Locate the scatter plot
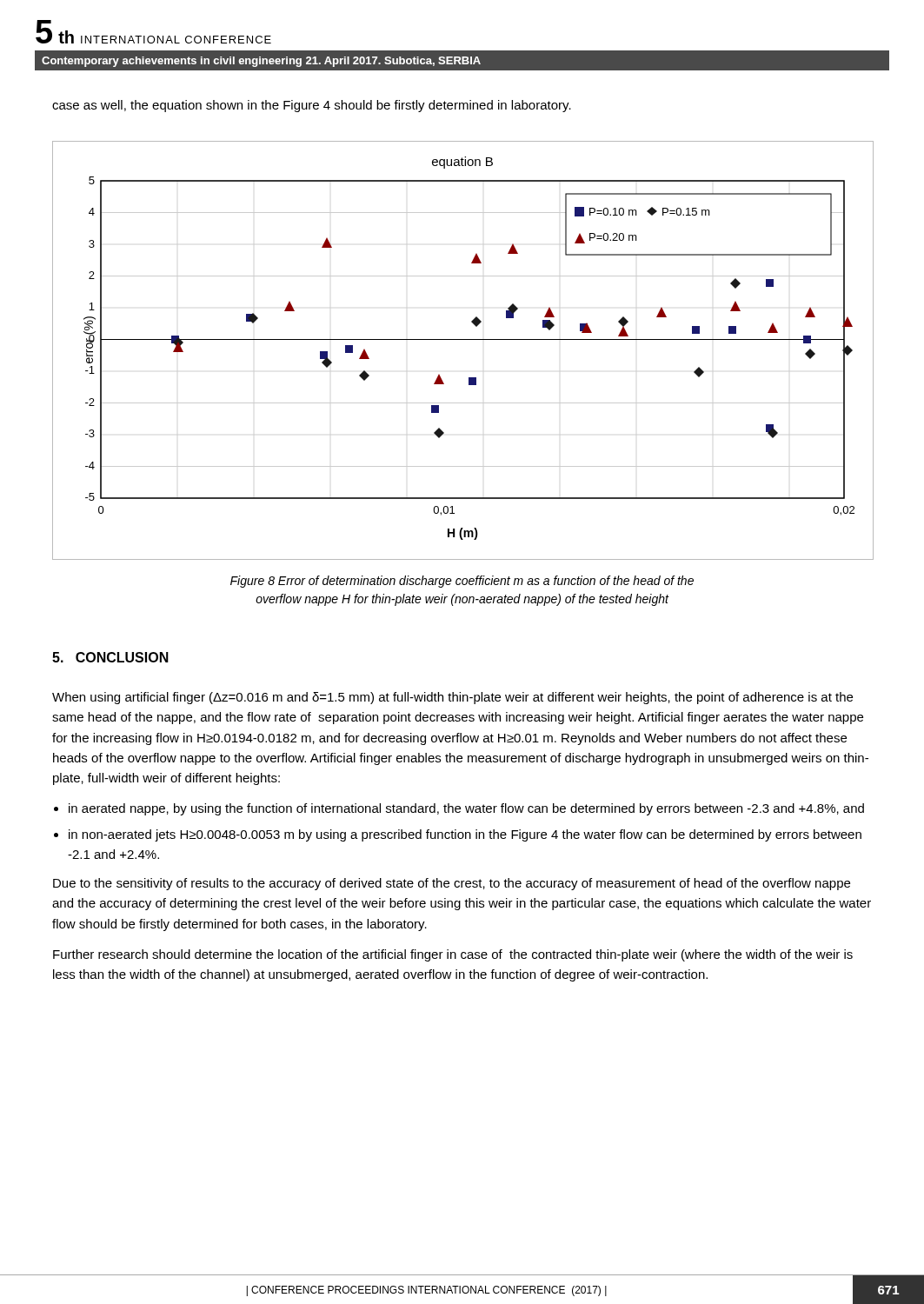The height and width of the screenshot is (1304, 924). [462, 352]
